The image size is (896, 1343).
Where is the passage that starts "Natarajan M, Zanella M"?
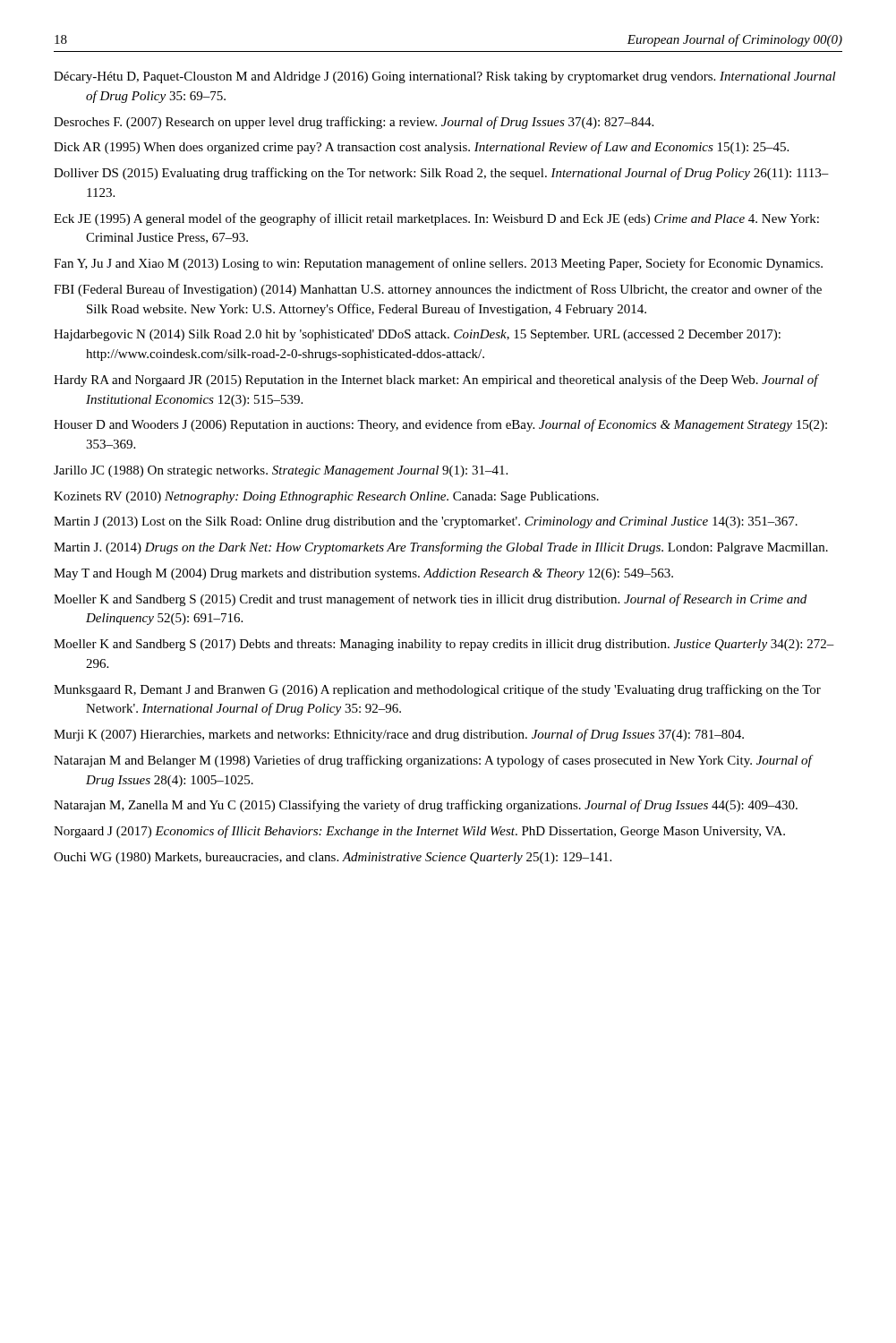coord(426,805)
